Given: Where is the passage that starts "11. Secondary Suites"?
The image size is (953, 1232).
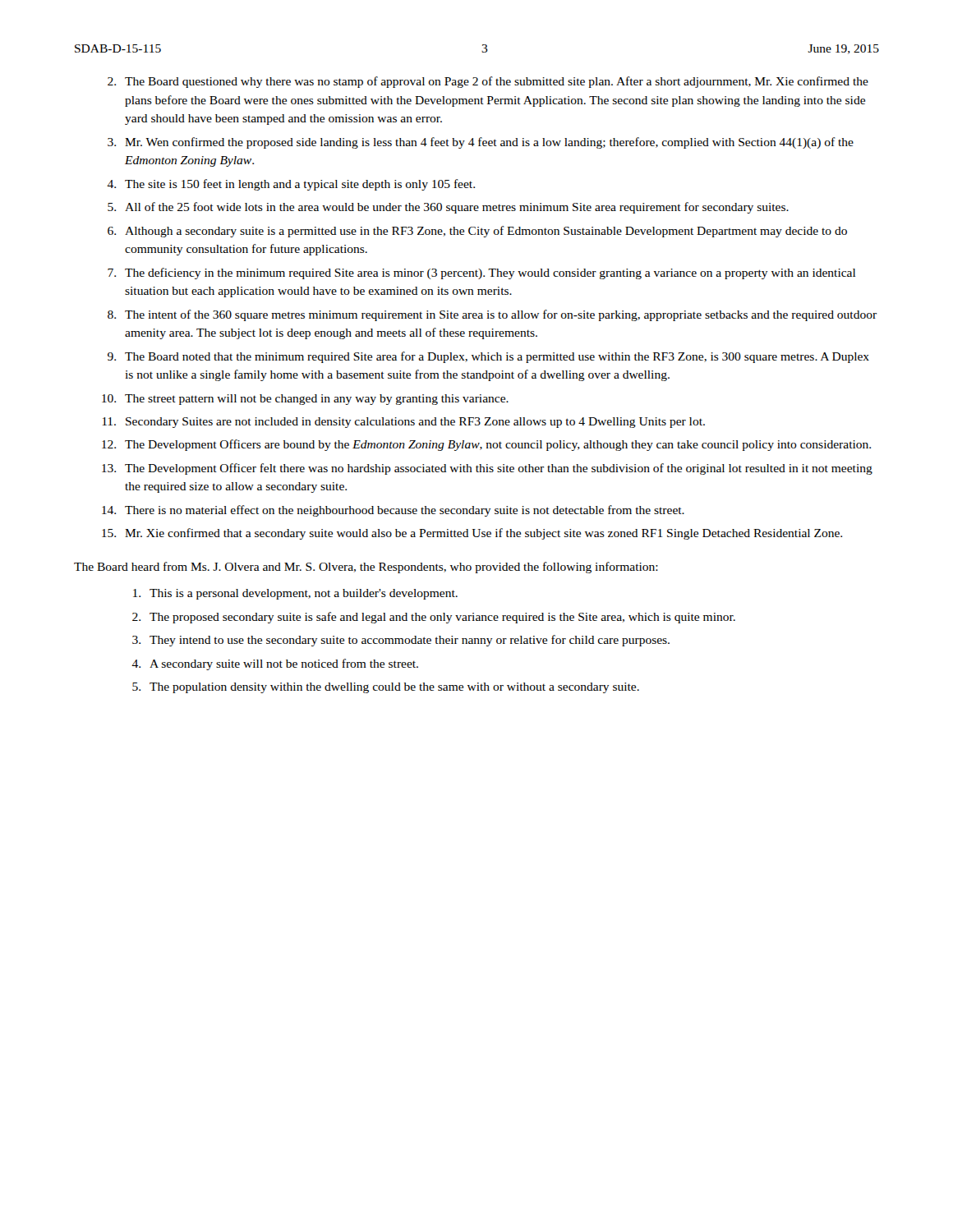Looking at the screenshot, I should (x=476, y=421).
